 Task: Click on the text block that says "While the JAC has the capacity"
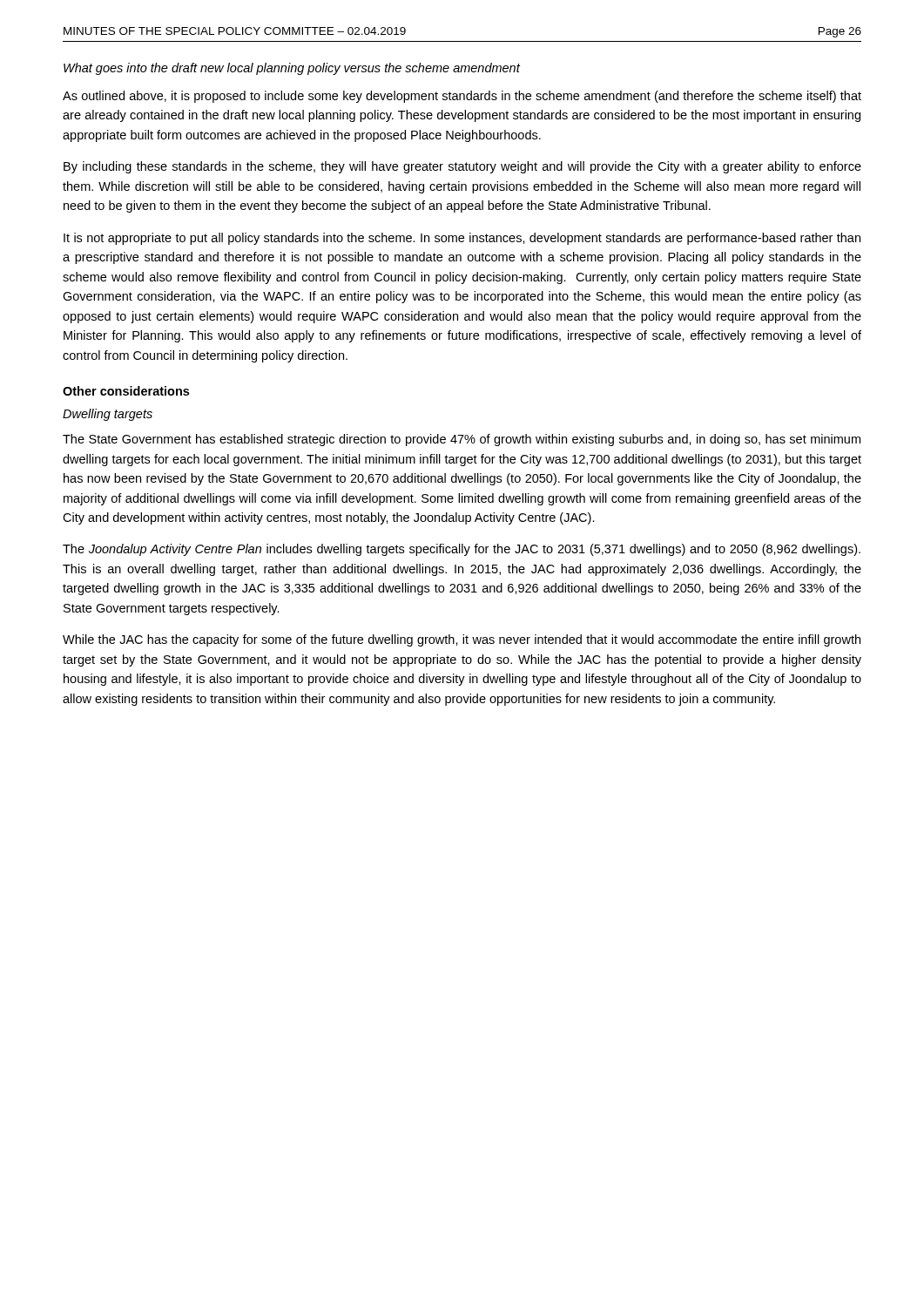click(x=462, y=669)
